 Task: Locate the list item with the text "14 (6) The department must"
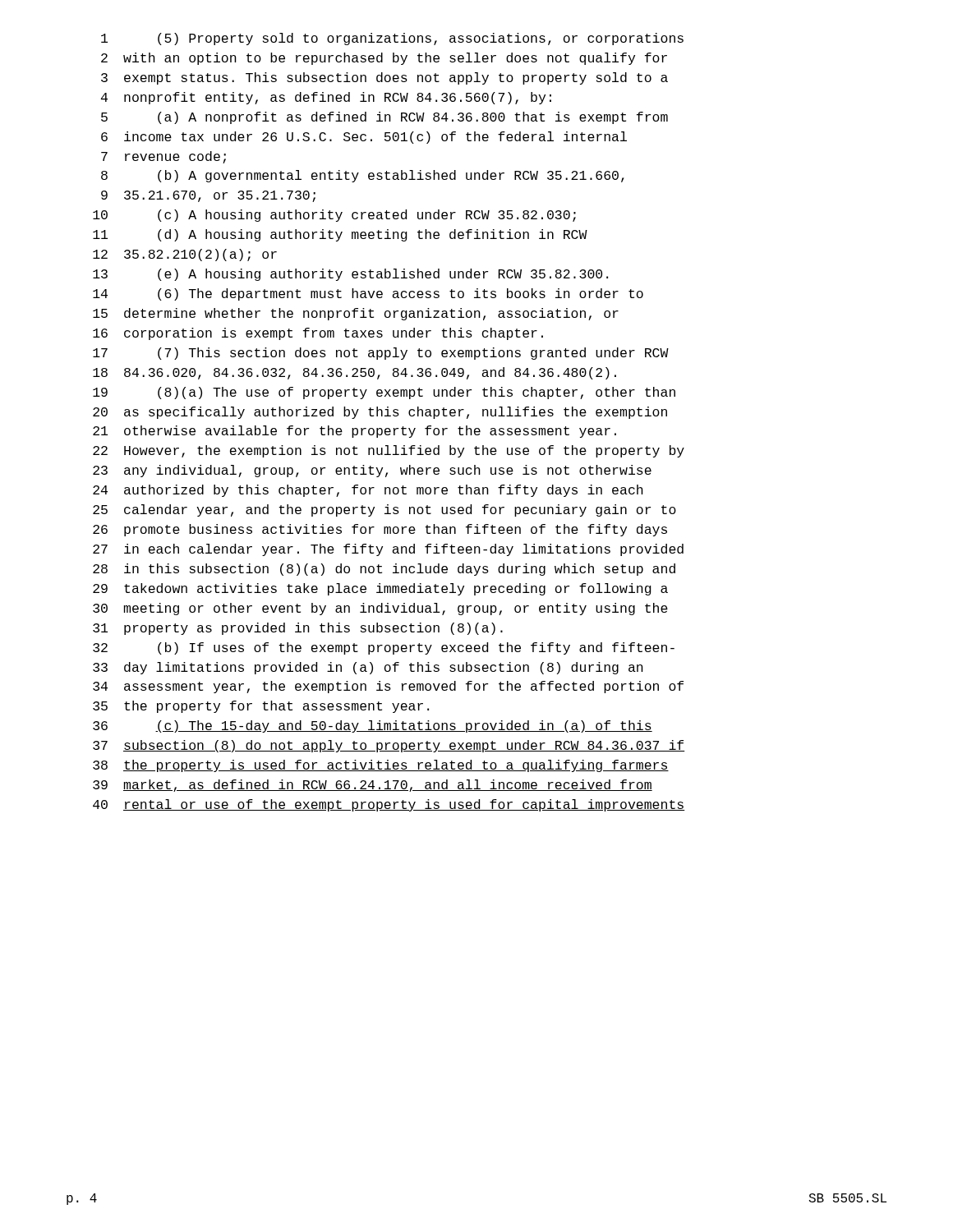tap(476, 314)
